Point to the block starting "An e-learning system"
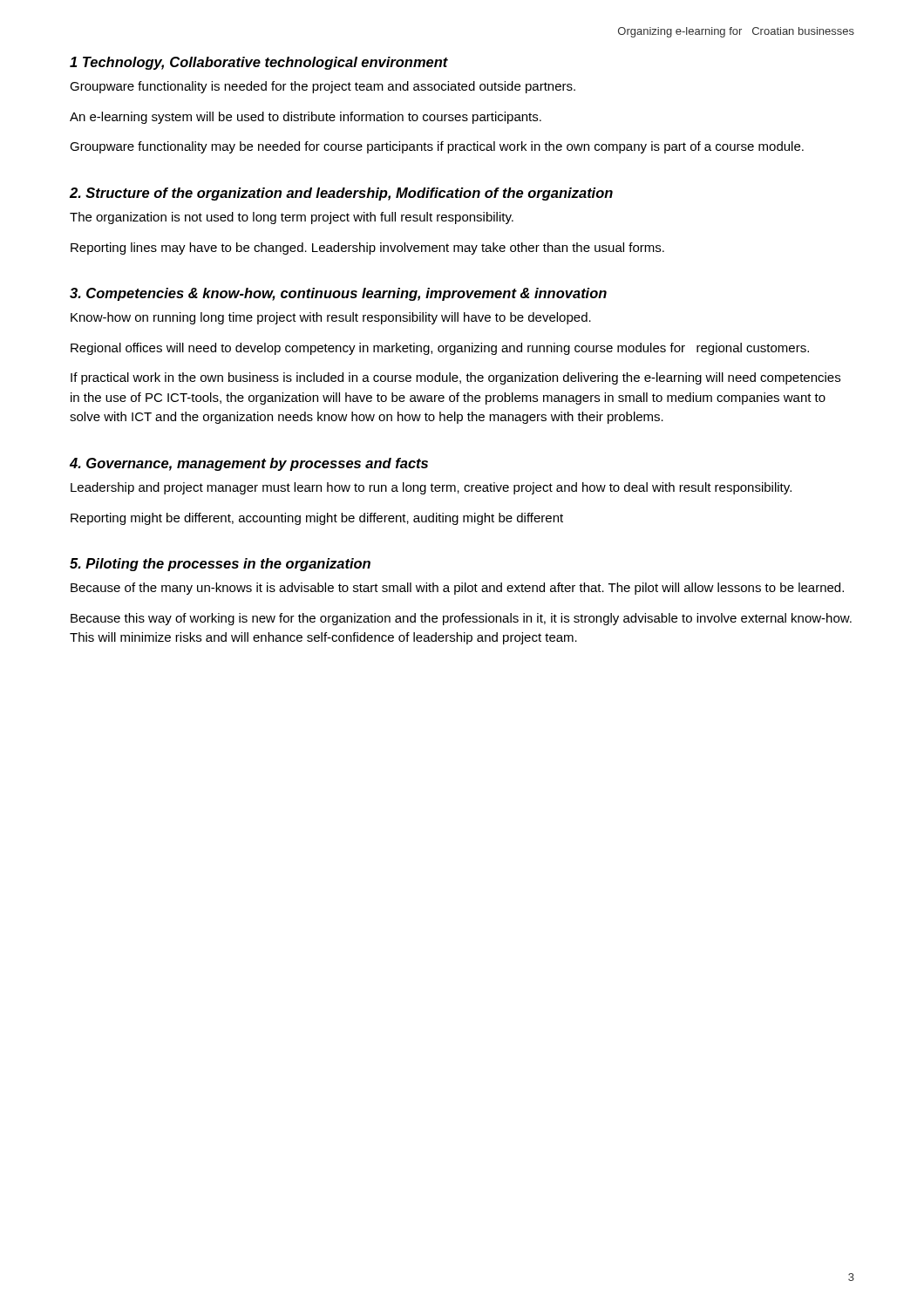The width and height of the screenshot is (924, 1308). coord(306,116)
